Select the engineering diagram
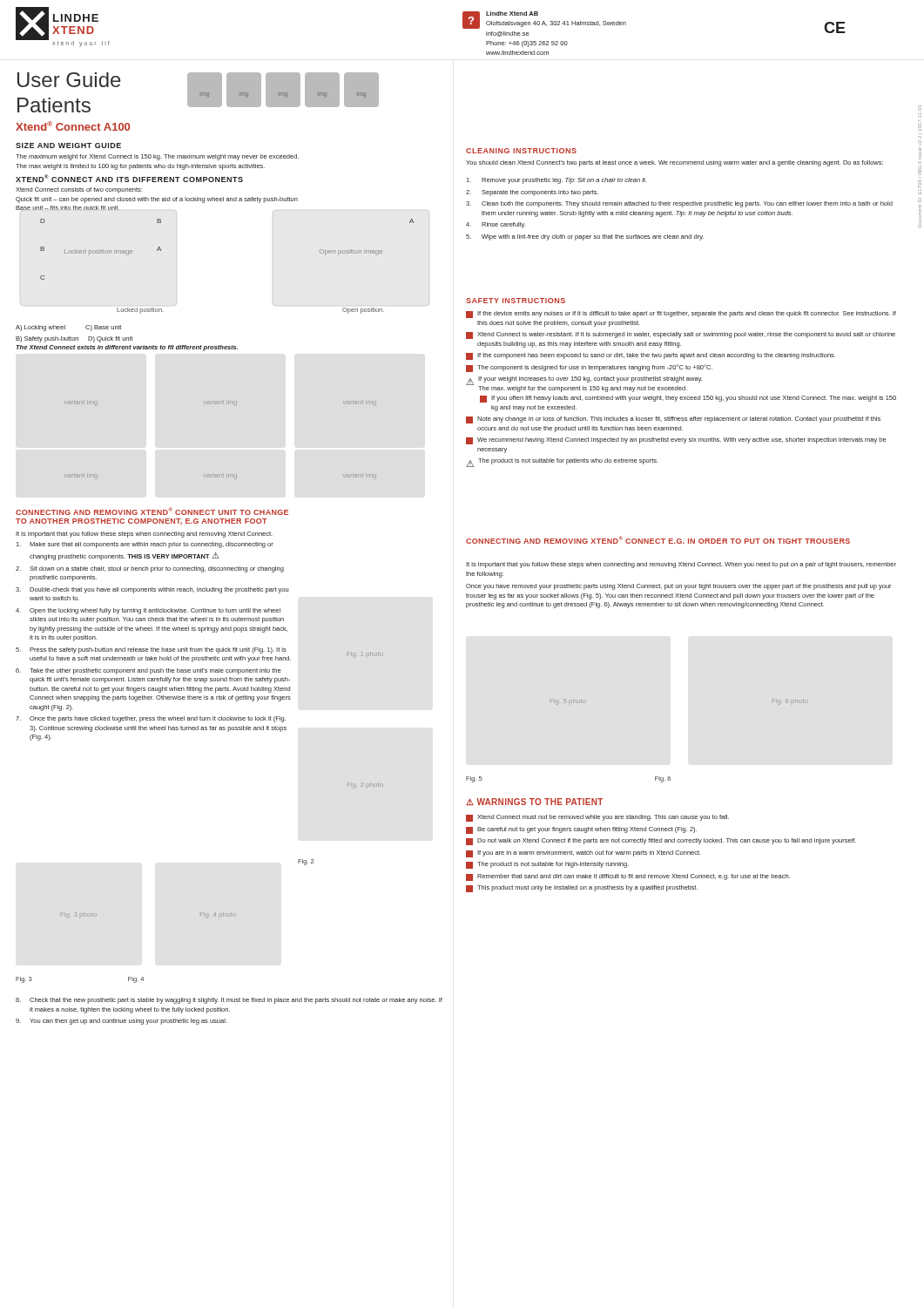Image resolution: width=924 pixels, height=1307 pixels. (229, 262)
